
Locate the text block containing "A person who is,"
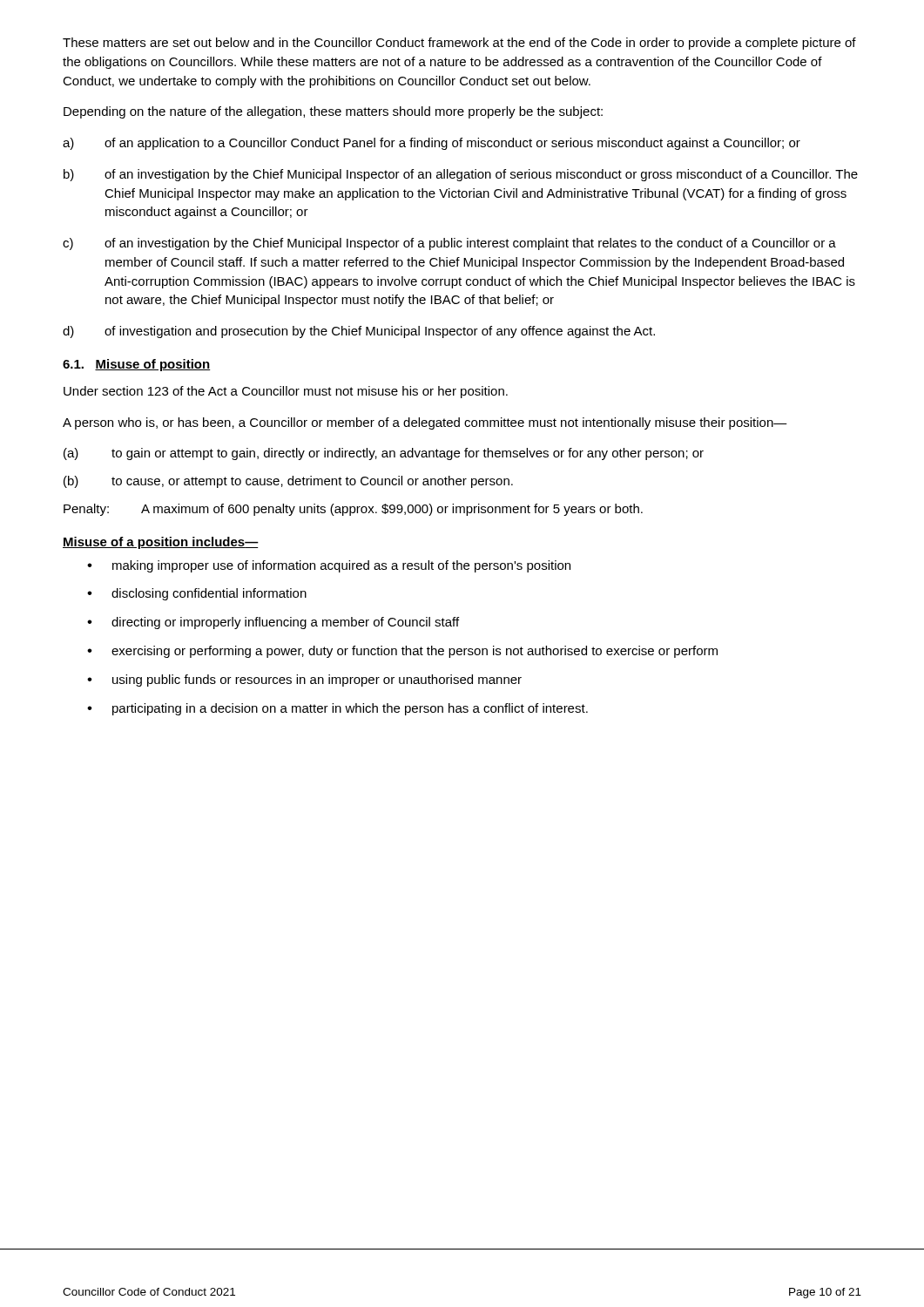coord(462,422)
